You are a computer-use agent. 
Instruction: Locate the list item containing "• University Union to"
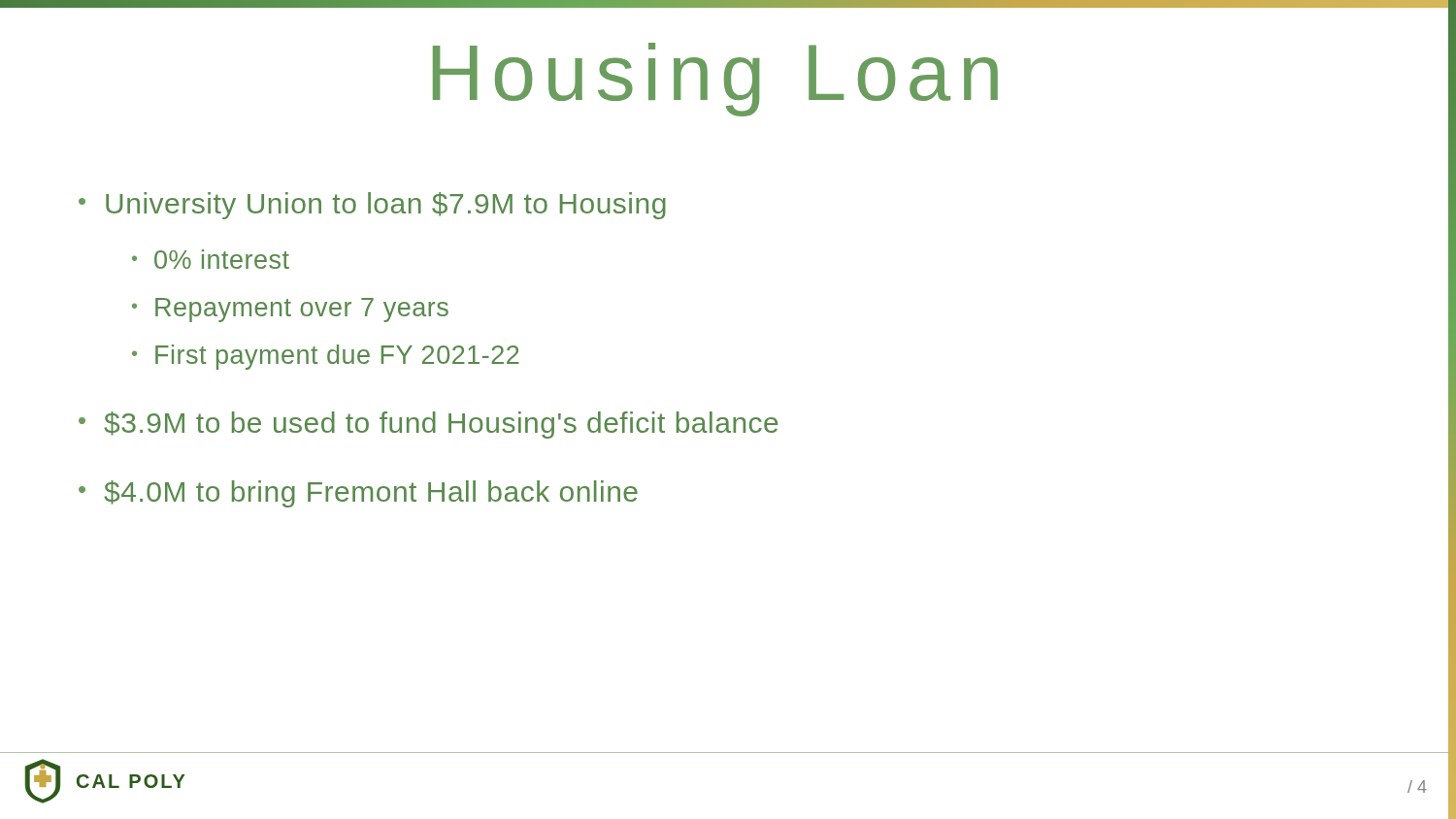pos(373,203)
